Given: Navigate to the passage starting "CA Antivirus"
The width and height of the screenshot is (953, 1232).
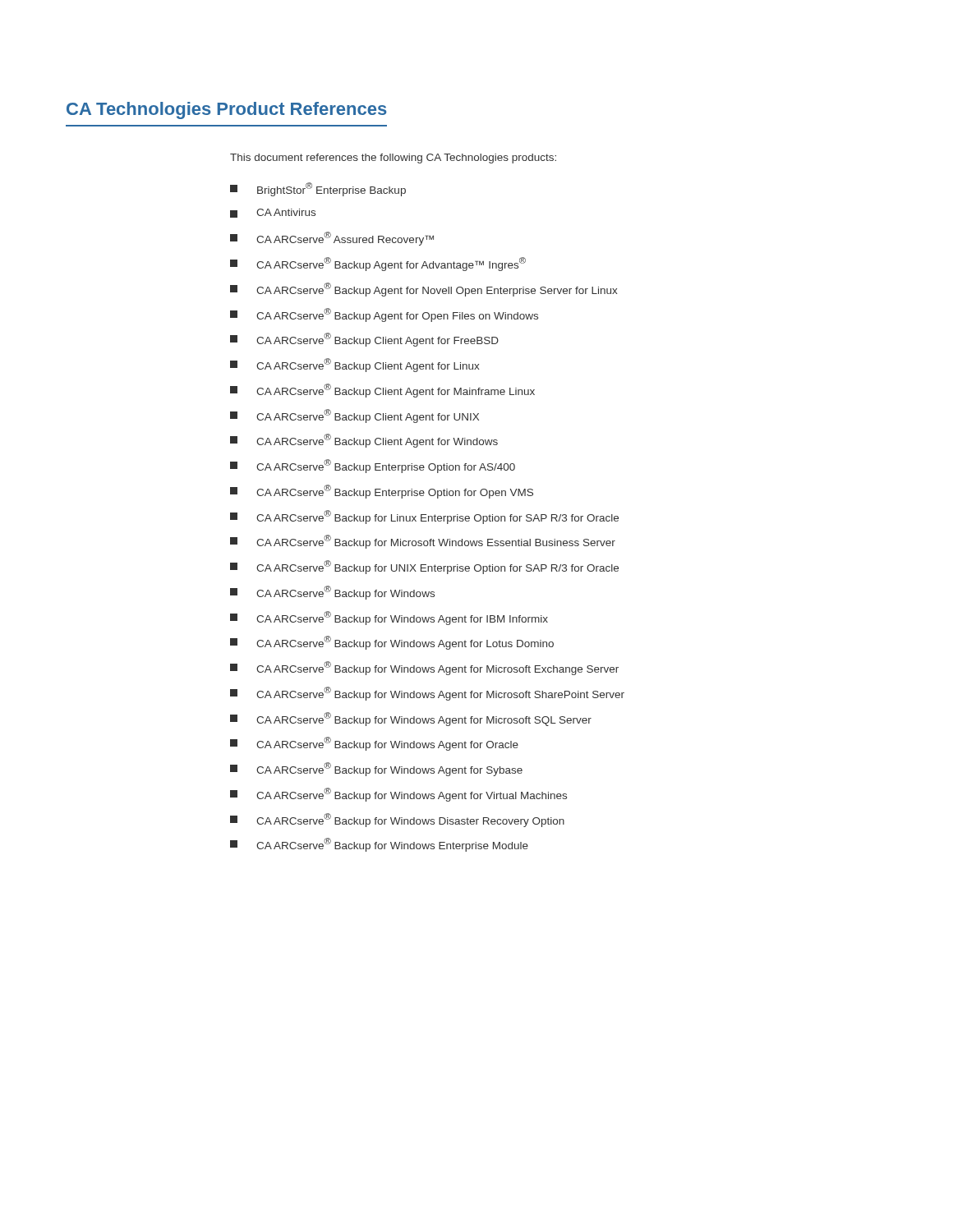Looking at the screenshot, I should (x=273, y=213).
